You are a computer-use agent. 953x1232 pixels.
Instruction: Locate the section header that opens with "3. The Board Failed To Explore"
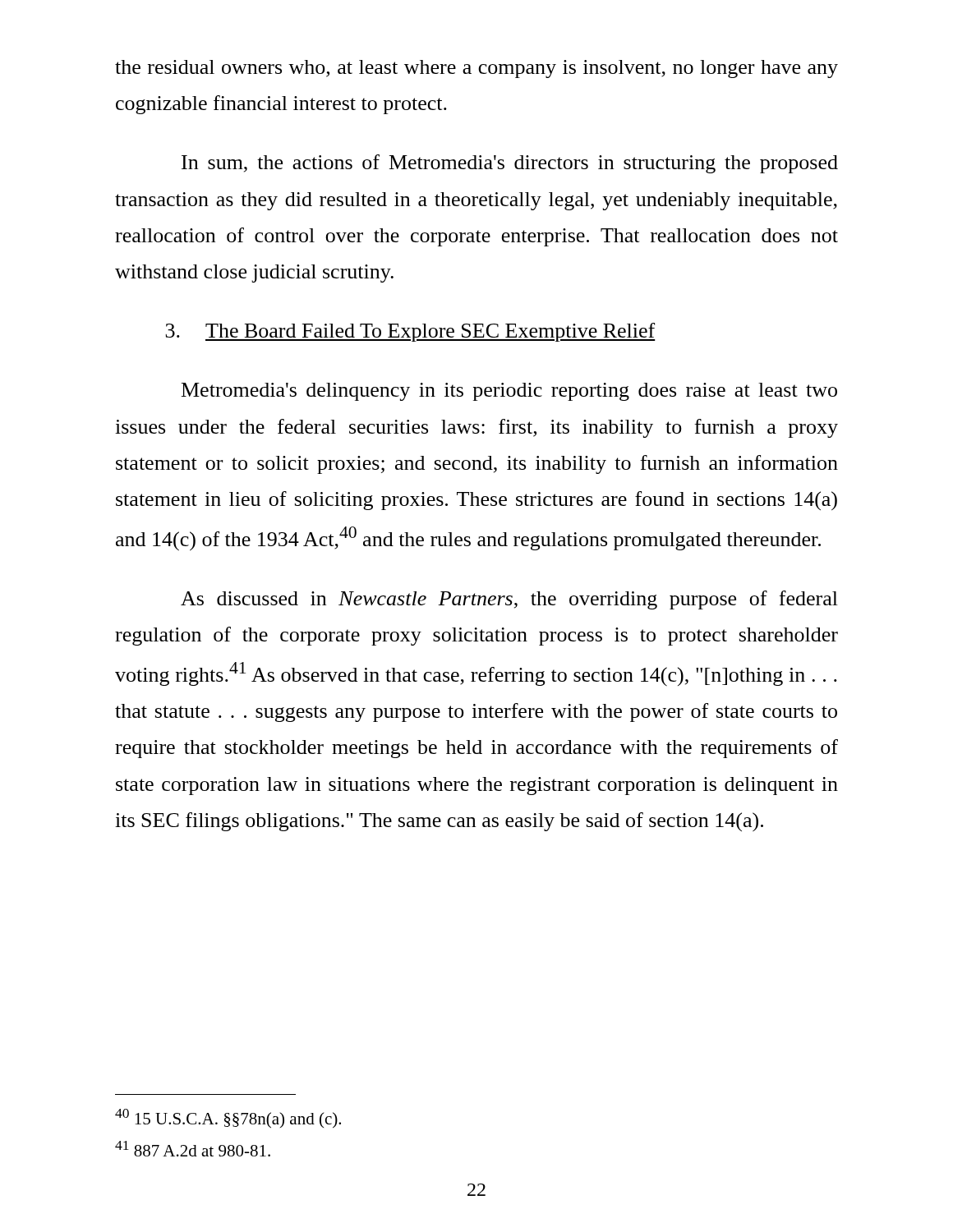[x=385, y=331]
